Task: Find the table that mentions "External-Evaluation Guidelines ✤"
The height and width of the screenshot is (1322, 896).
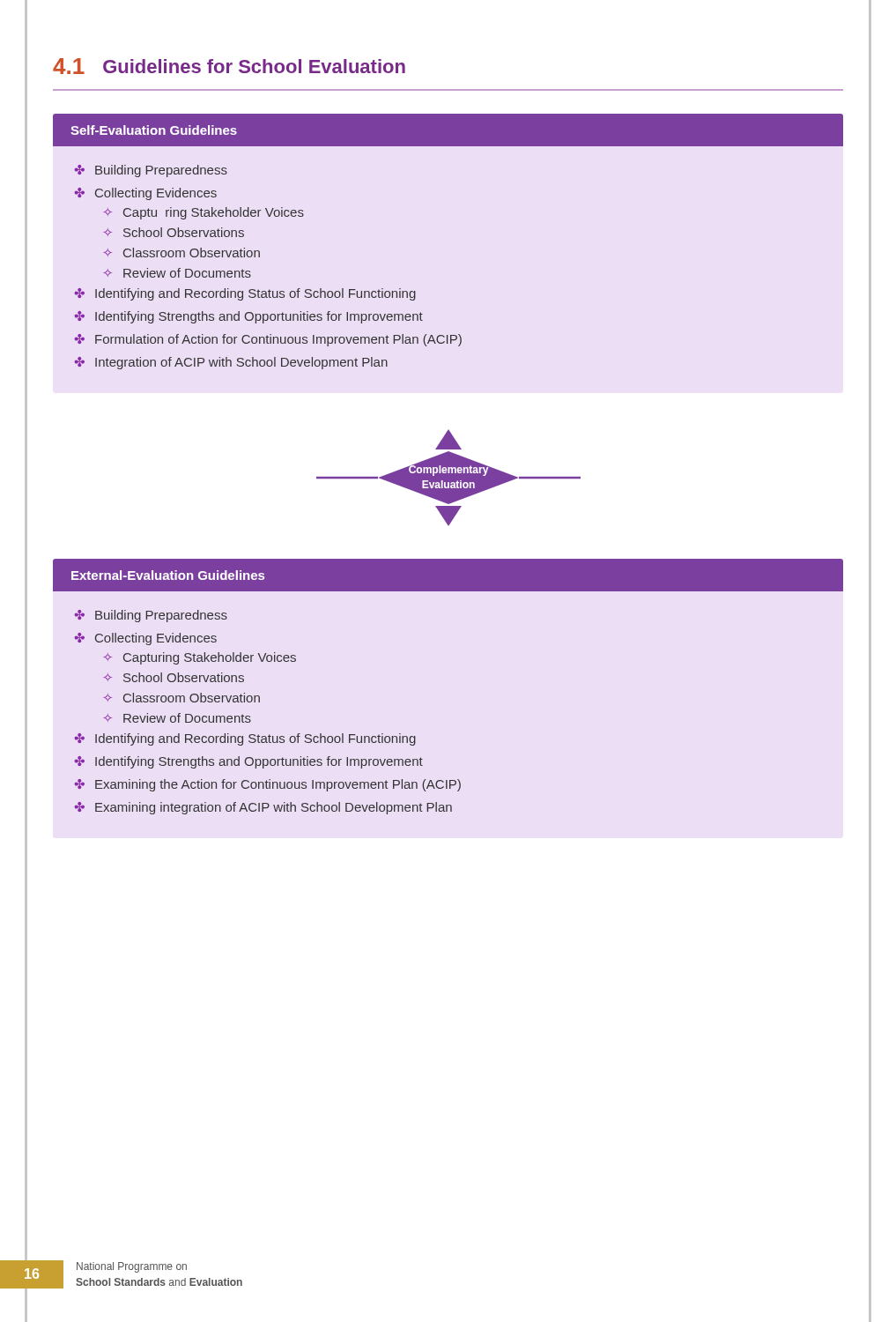Action: [x=448, y=698]
